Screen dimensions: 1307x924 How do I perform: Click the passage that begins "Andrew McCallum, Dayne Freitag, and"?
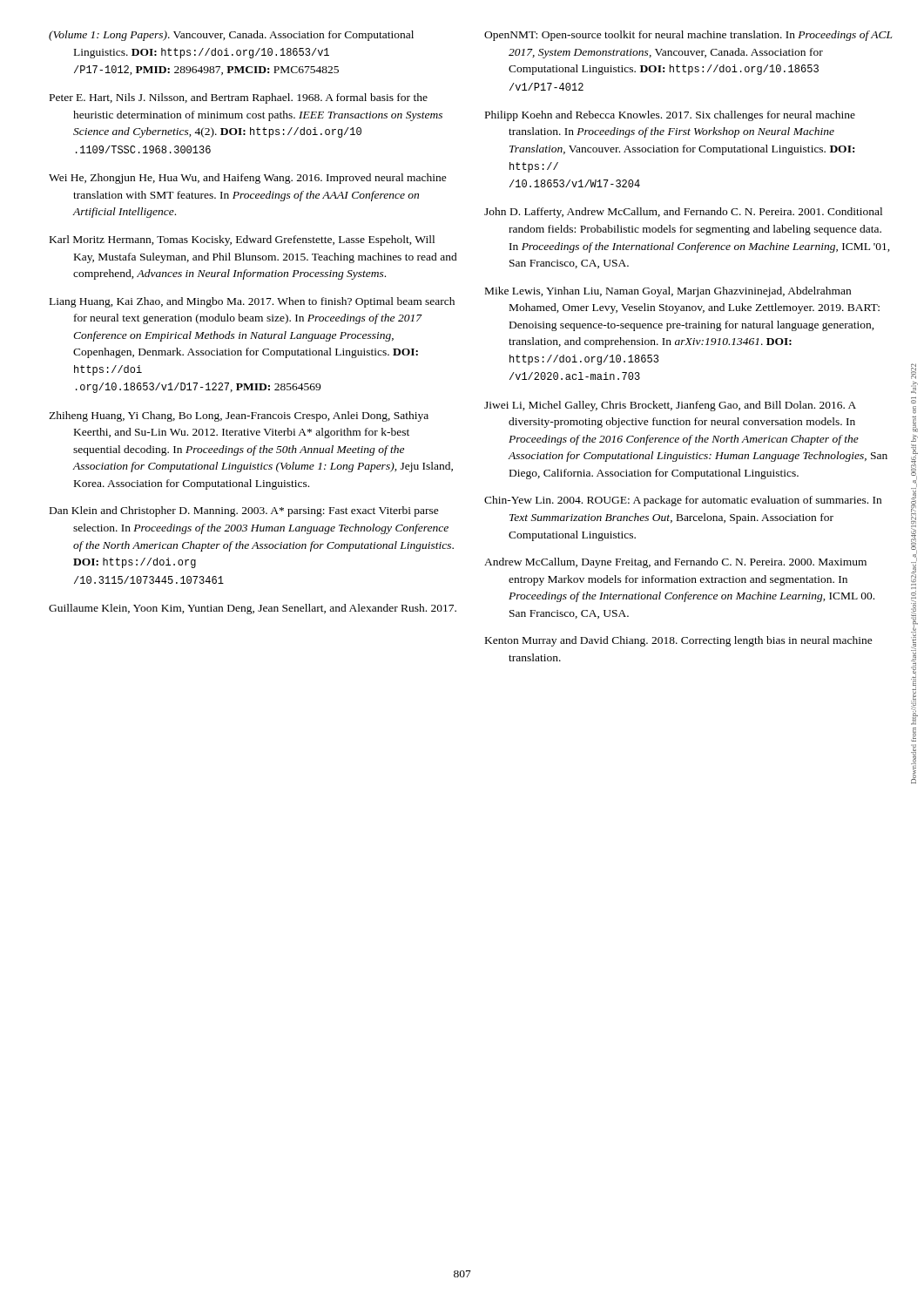(x=680, y=587)
